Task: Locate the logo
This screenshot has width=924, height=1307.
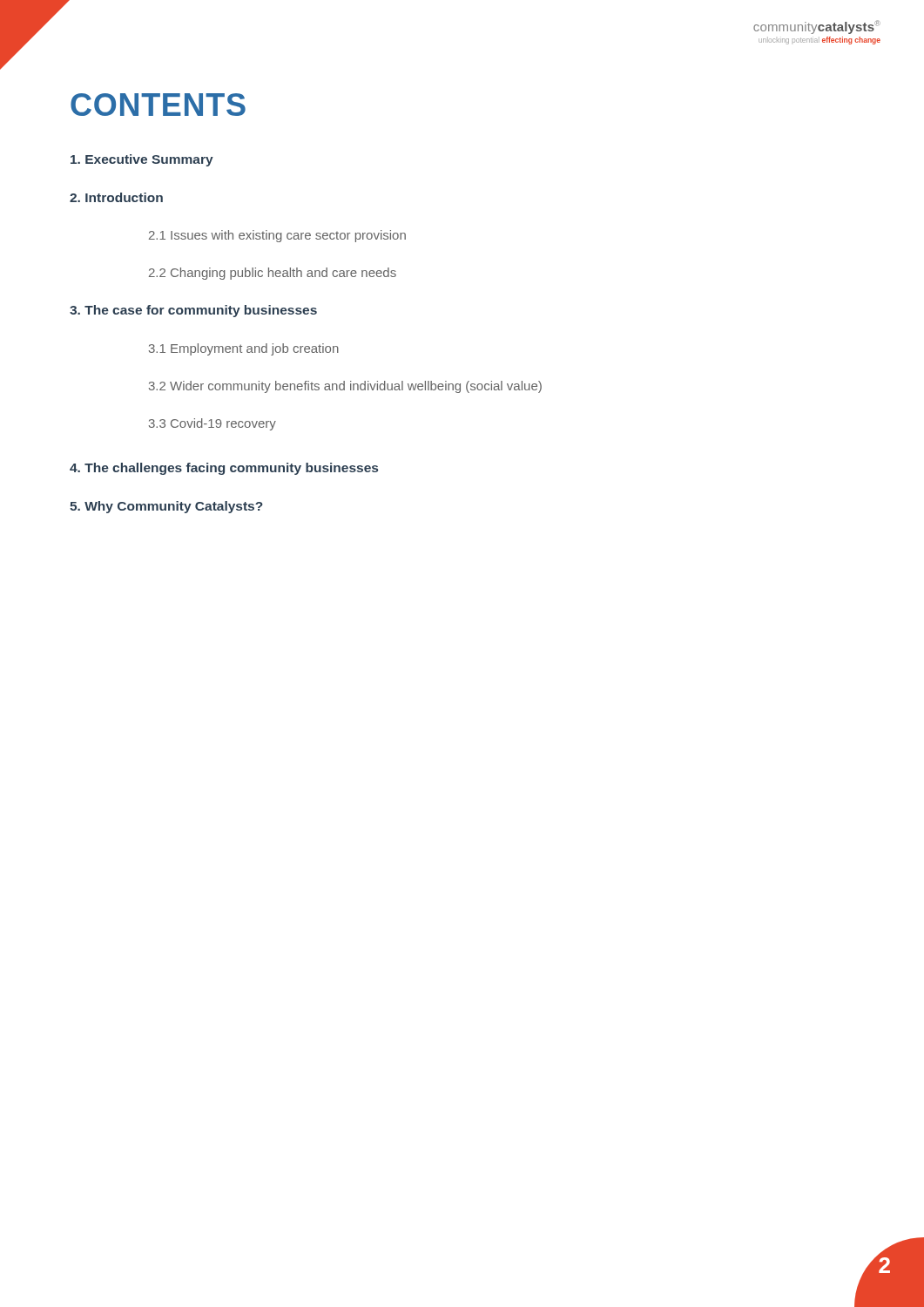Action: pos(817,32)
